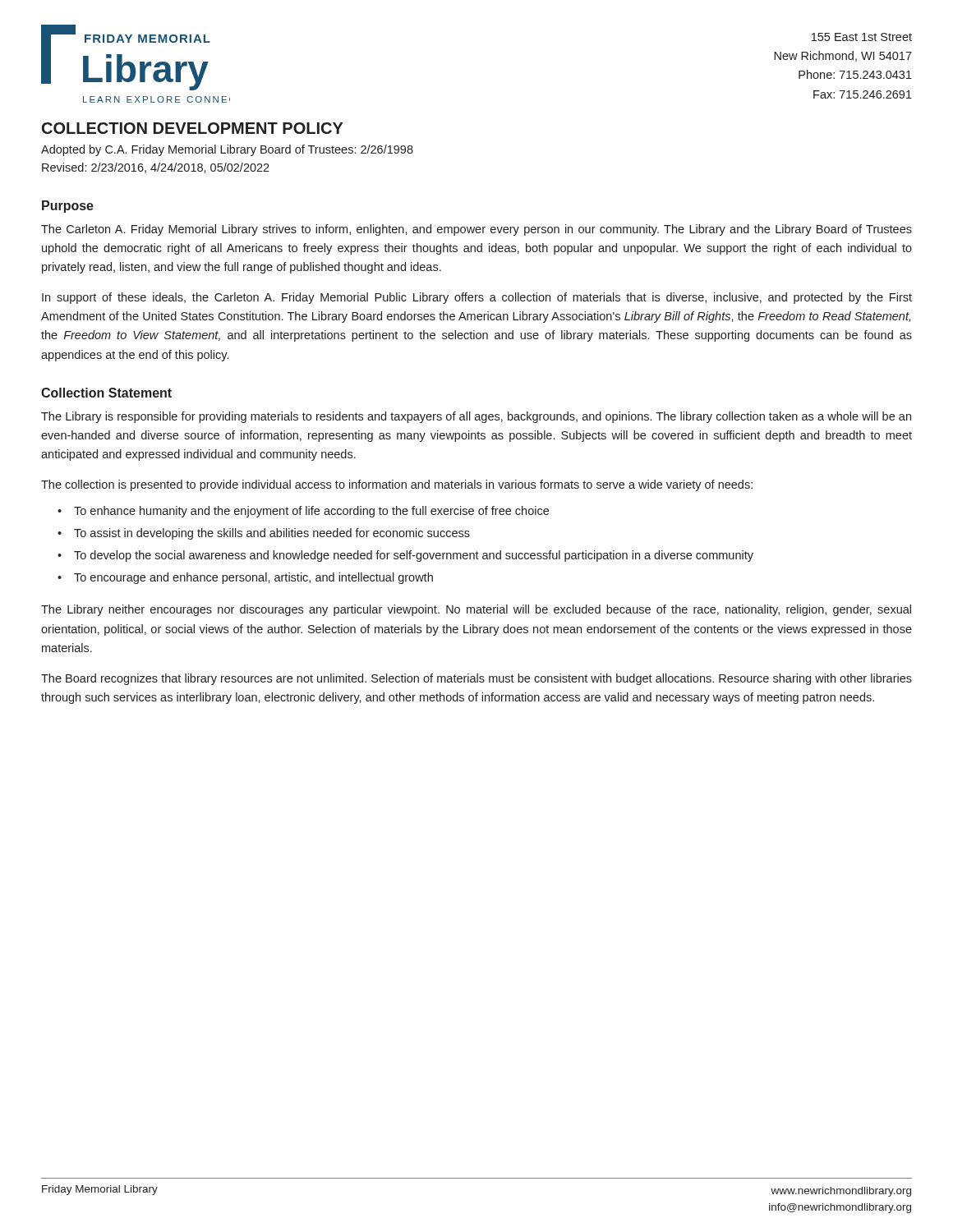This screenshot has width=953, height=1232.
Task: Click on the text block containing "155 East 1st Street New"
Action: (843, 66)
